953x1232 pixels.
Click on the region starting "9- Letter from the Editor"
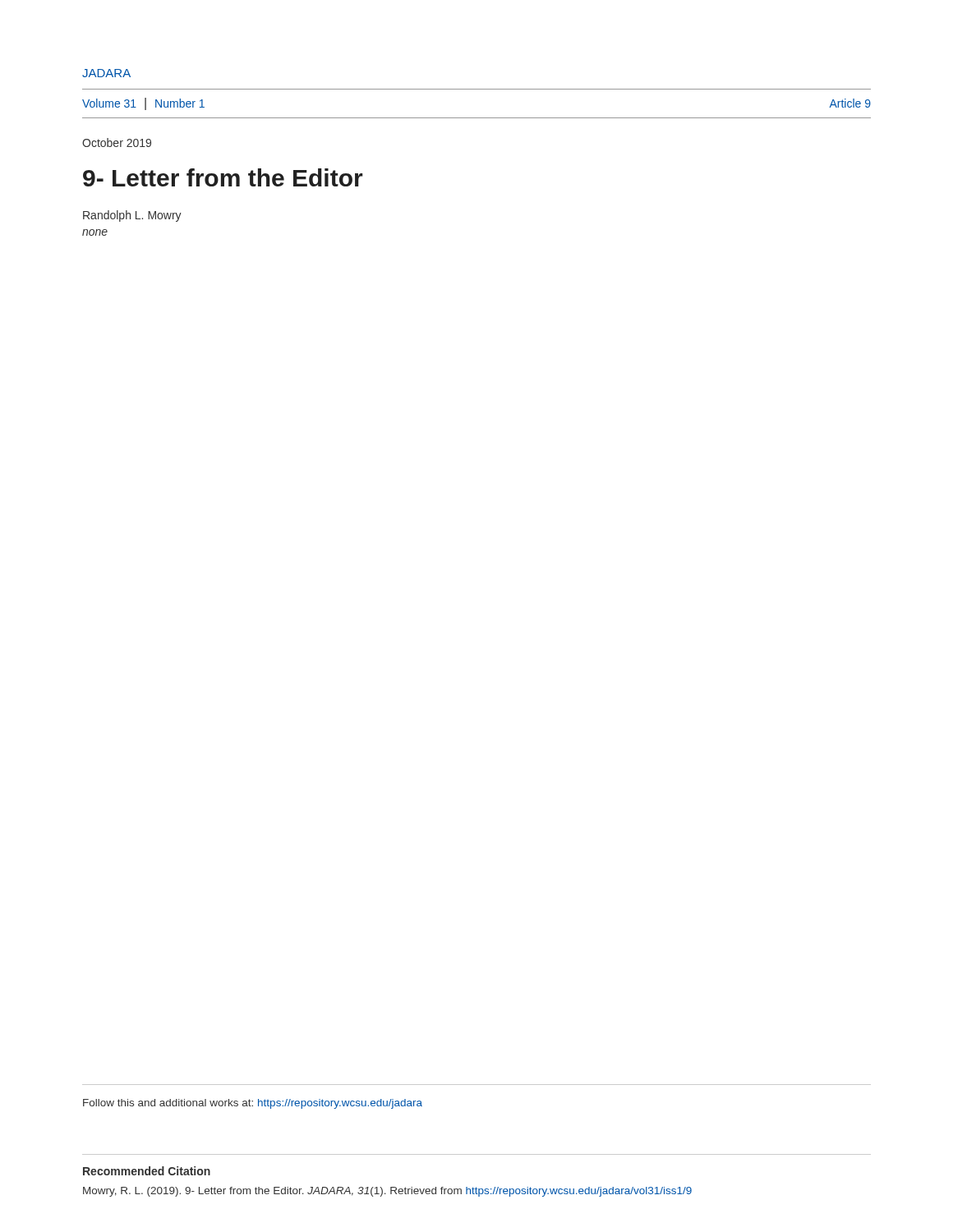223,178
